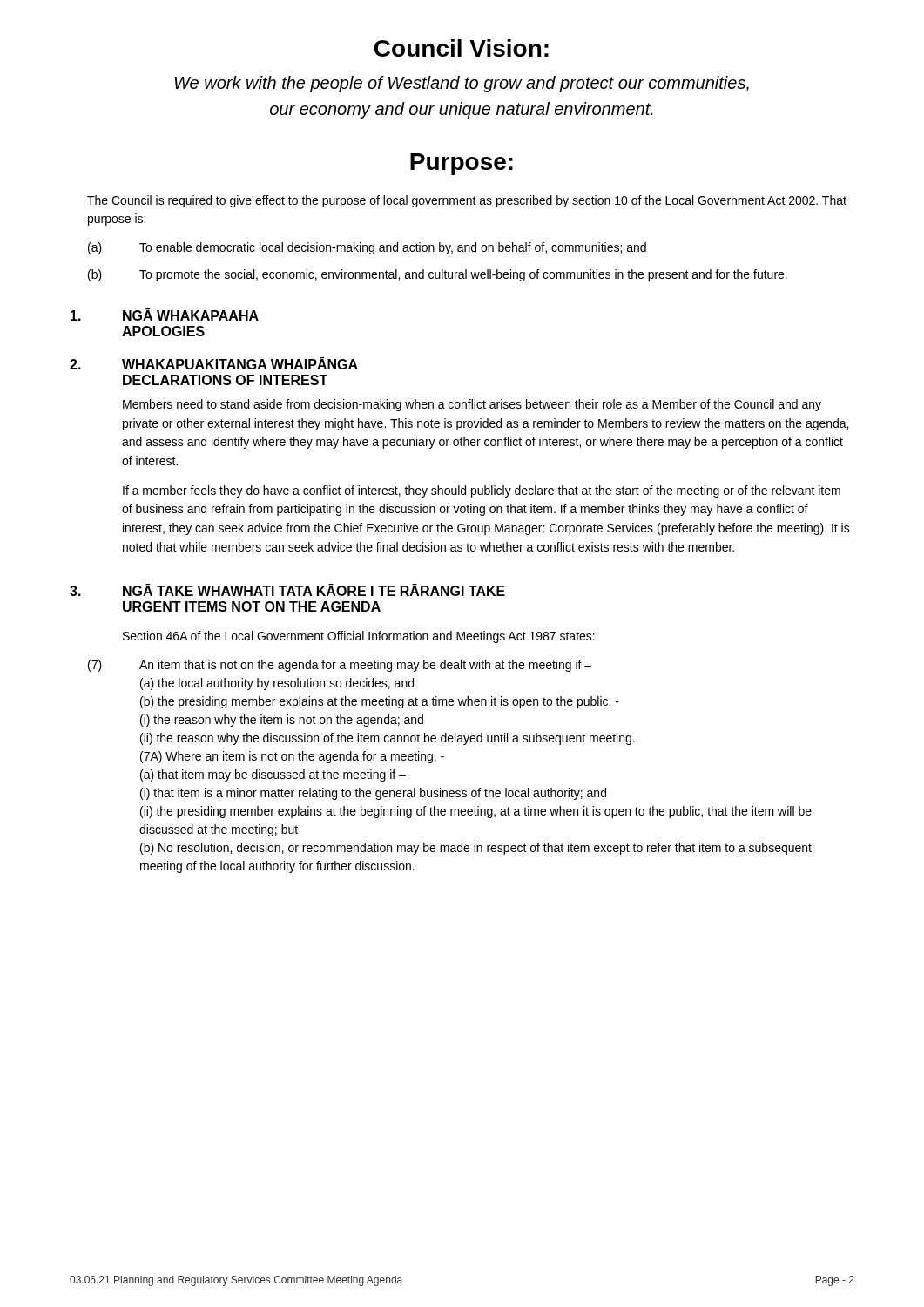Select the list item that says "(7) An item that is not on"
This screenshot has width=924, height=1307.
[x=340, y=666]
